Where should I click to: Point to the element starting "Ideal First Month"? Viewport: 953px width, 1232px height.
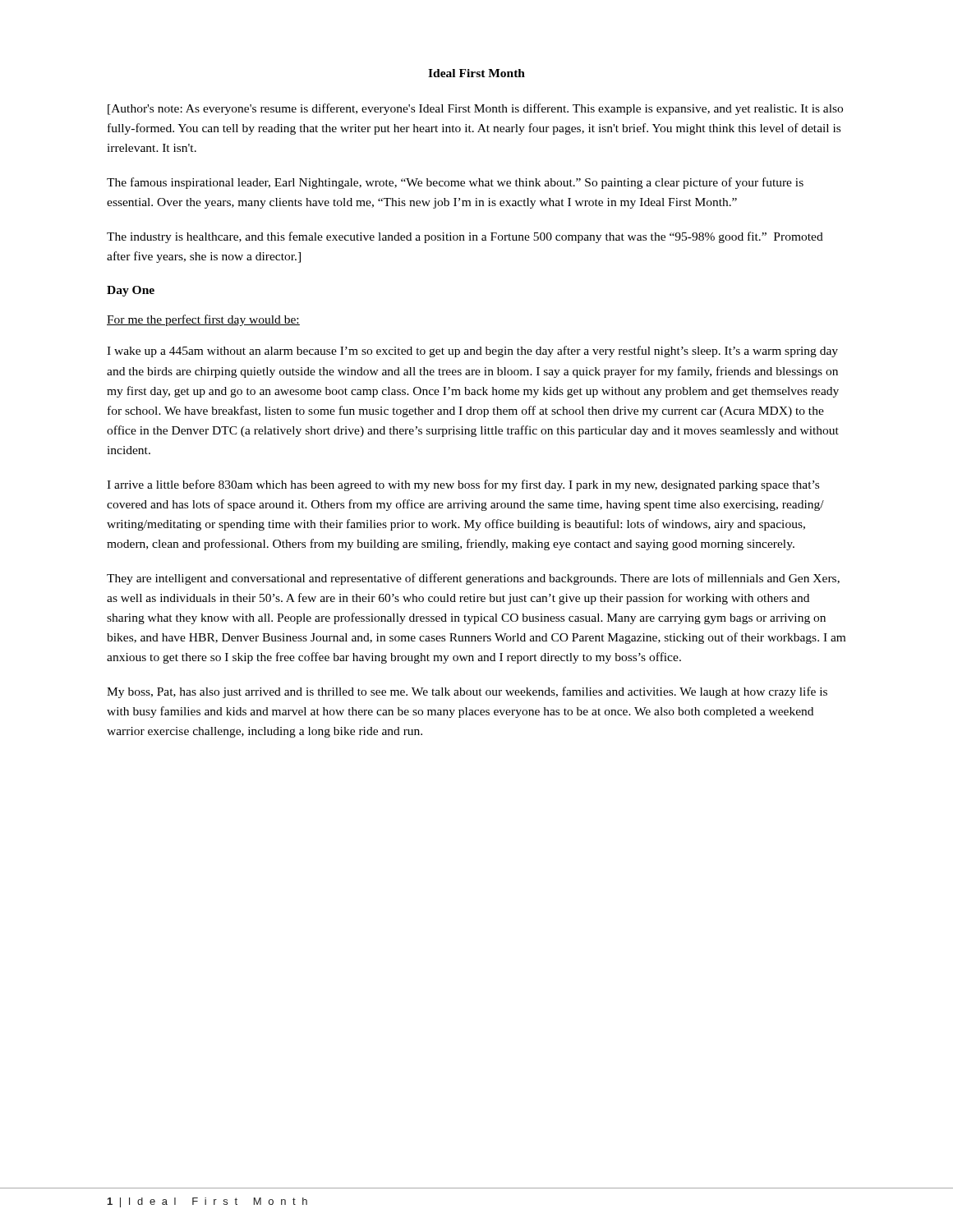tap(476, 73)
